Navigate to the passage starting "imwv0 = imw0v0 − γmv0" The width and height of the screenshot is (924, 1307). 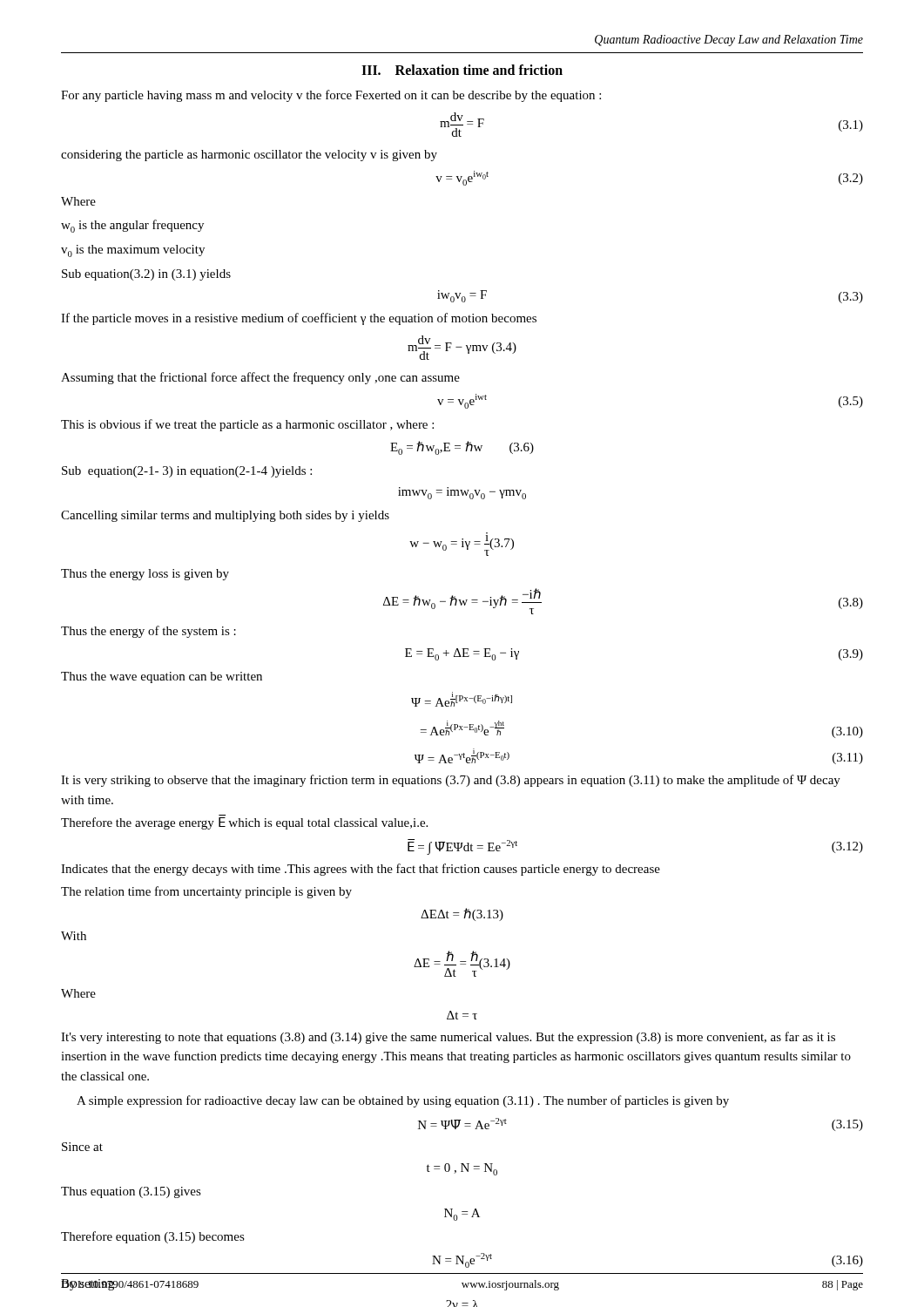tap(462, 493)
